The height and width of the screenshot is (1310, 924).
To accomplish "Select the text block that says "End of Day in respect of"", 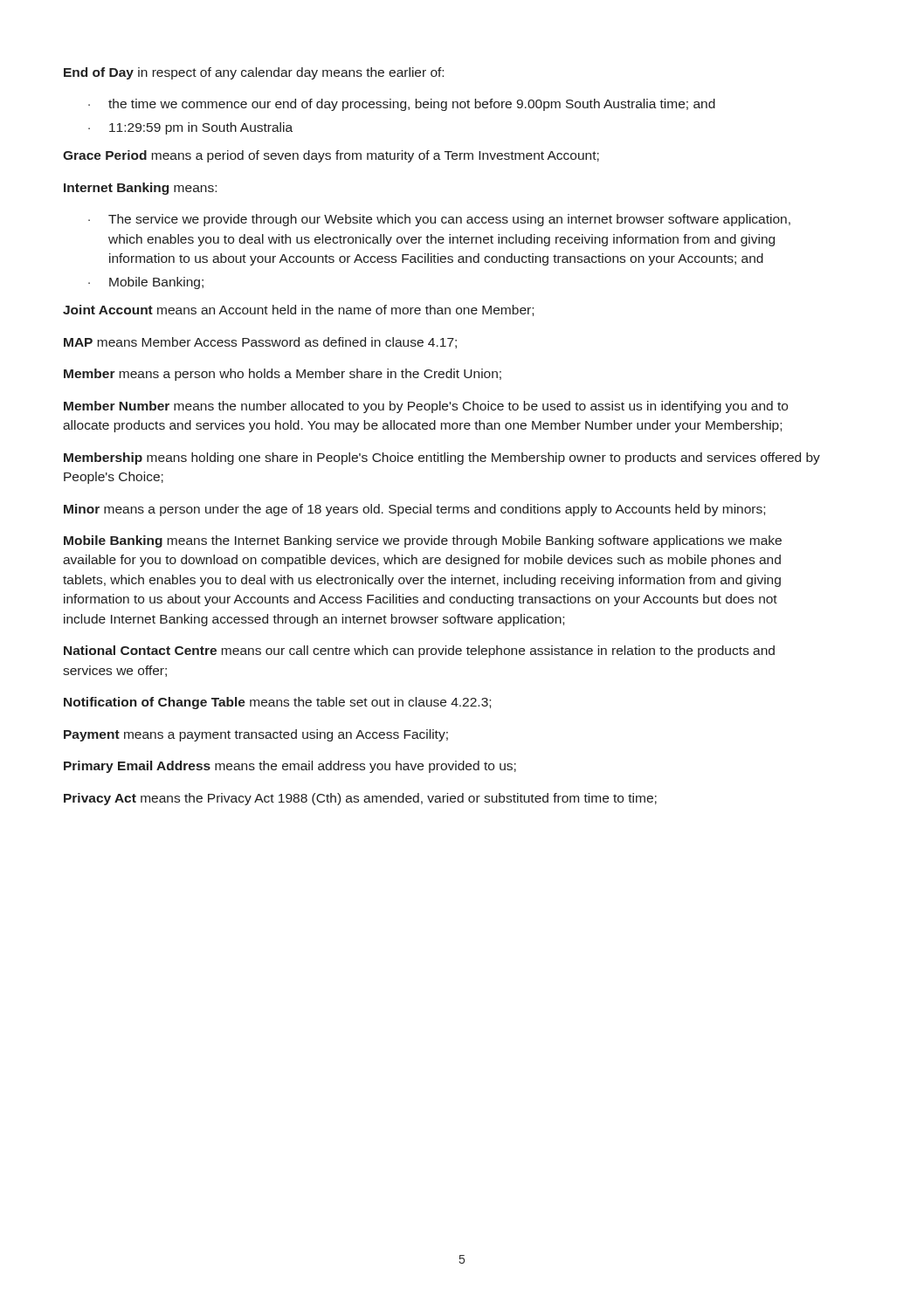I will (254, 72).
